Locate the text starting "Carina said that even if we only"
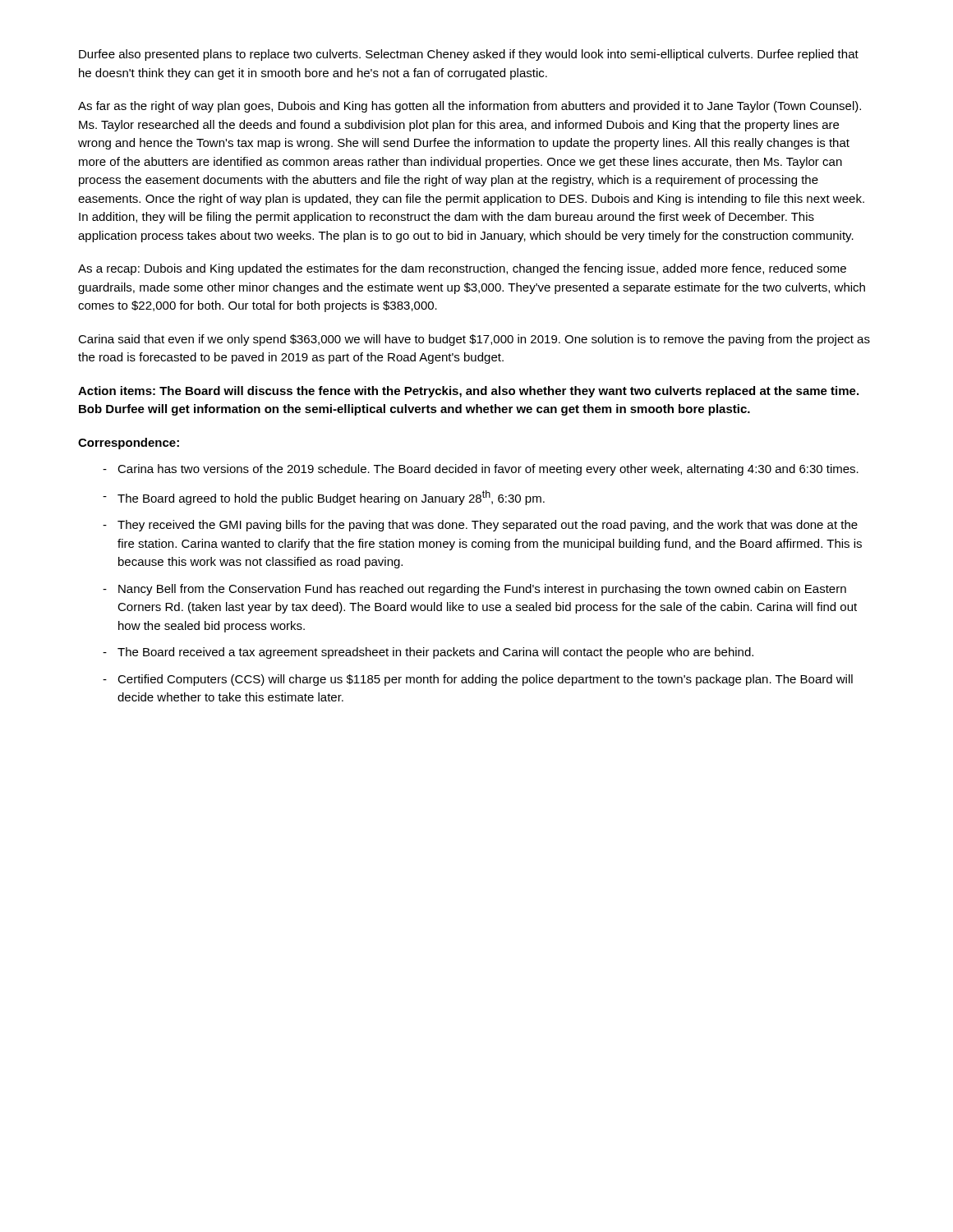953x1232 pixels. click(474, 348)
